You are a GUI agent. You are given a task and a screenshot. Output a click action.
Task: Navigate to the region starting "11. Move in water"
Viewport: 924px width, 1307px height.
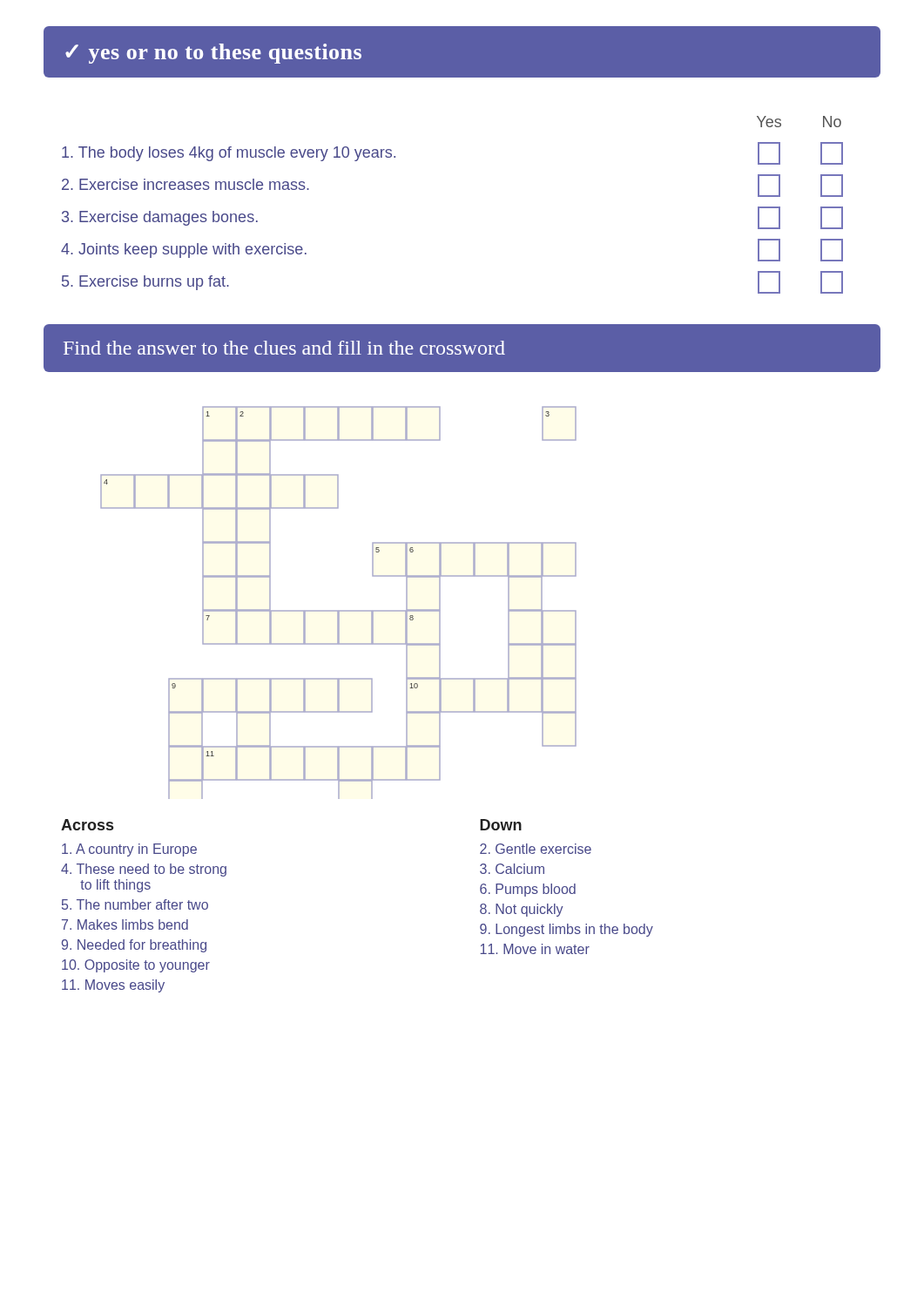coord(534,949)
